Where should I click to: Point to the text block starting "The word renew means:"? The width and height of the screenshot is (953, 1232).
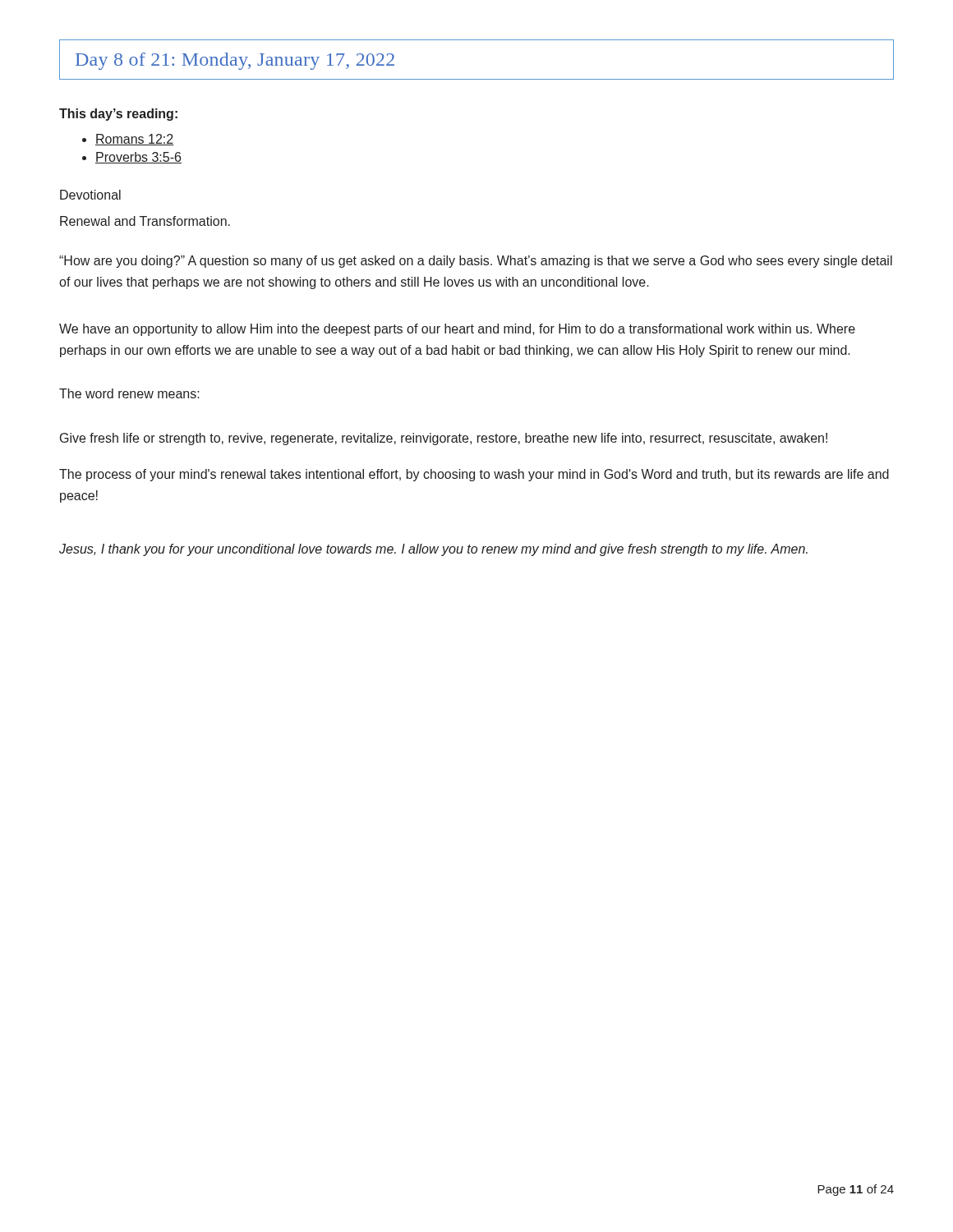tap(130, 394)
